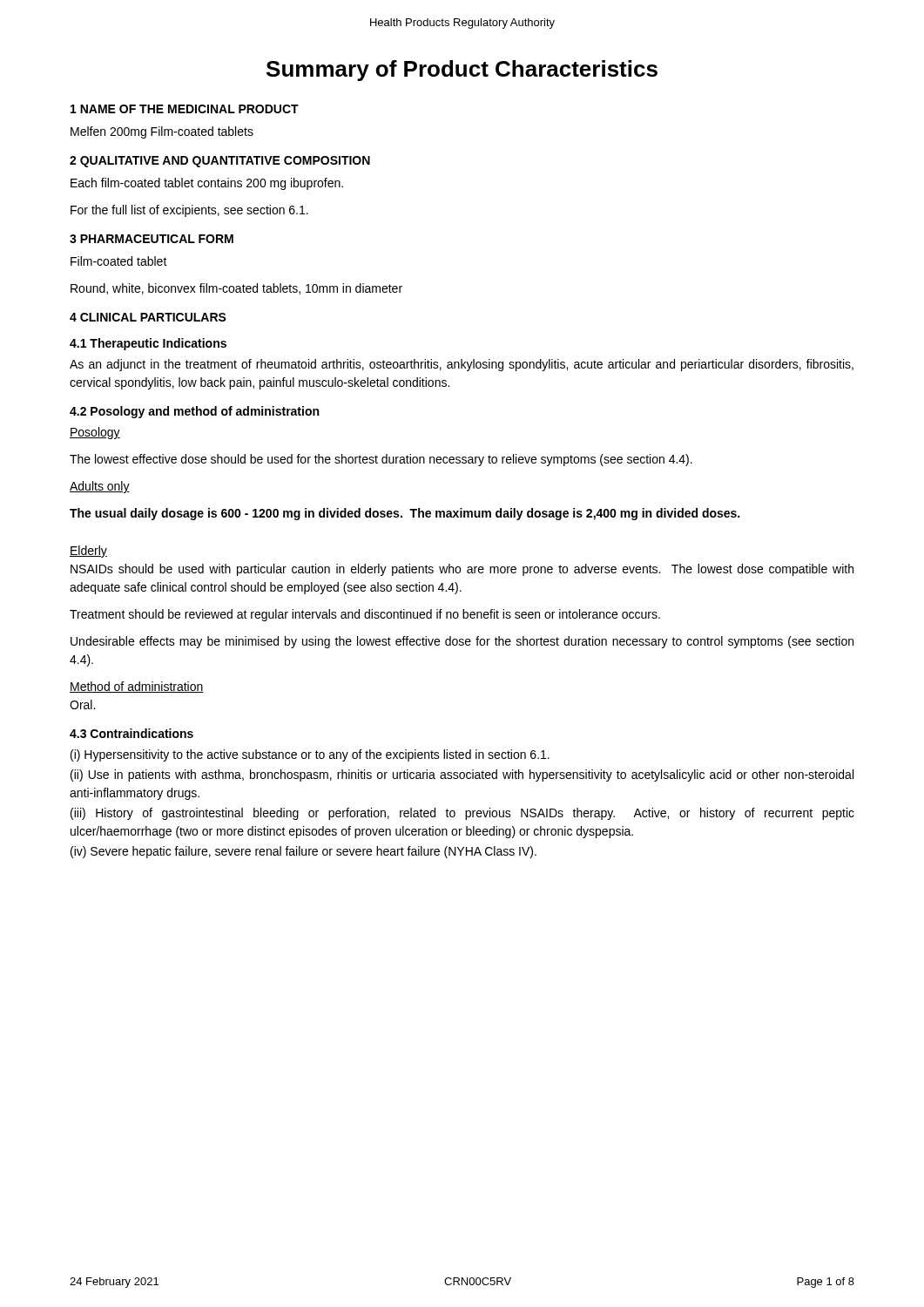
Task: Select the passage starting "1 NAME OF THE MEDICINAL PRODUCT"
Action: pos(184,109)
